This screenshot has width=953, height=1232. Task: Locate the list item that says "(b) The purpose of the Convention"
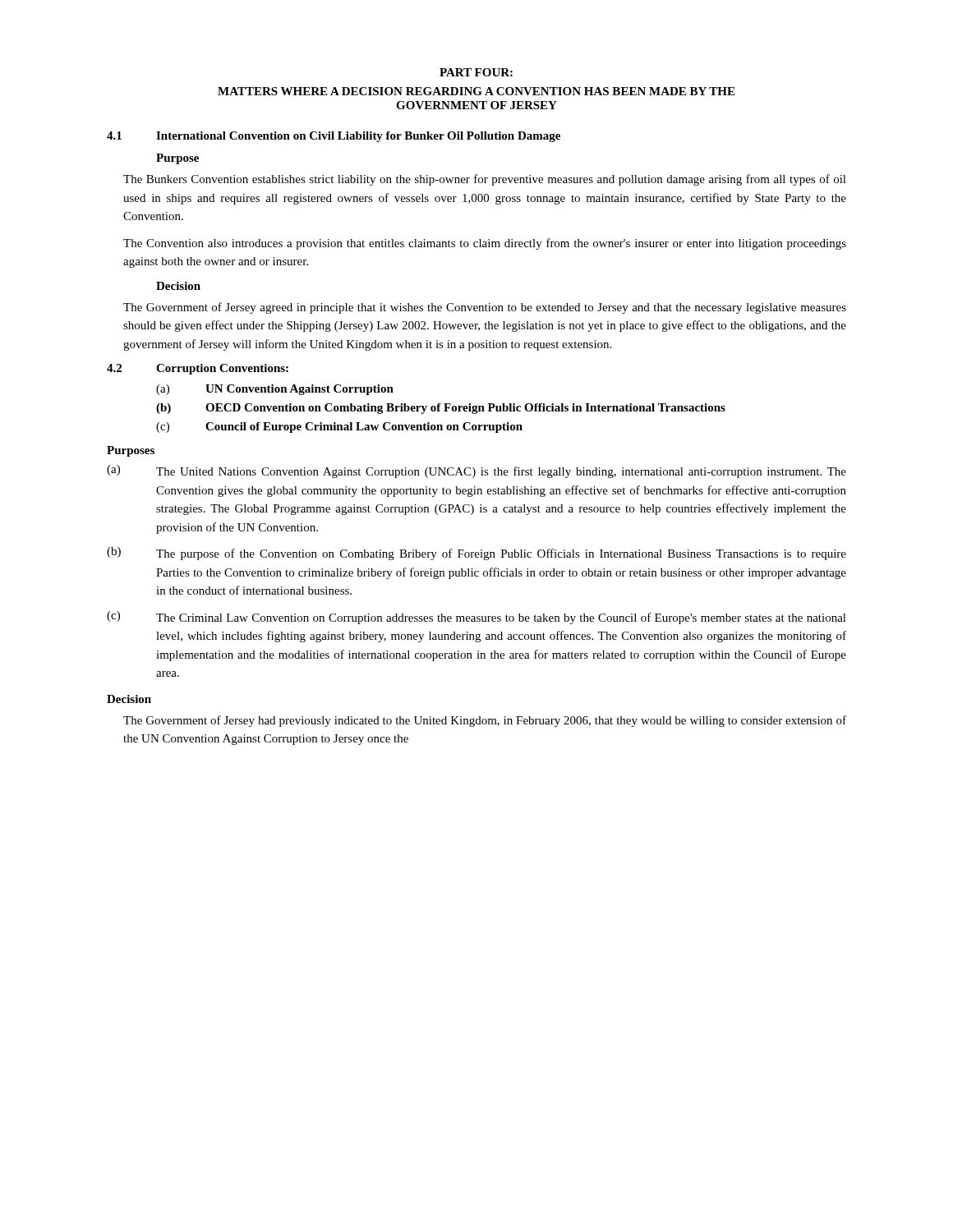coord(476,572)
